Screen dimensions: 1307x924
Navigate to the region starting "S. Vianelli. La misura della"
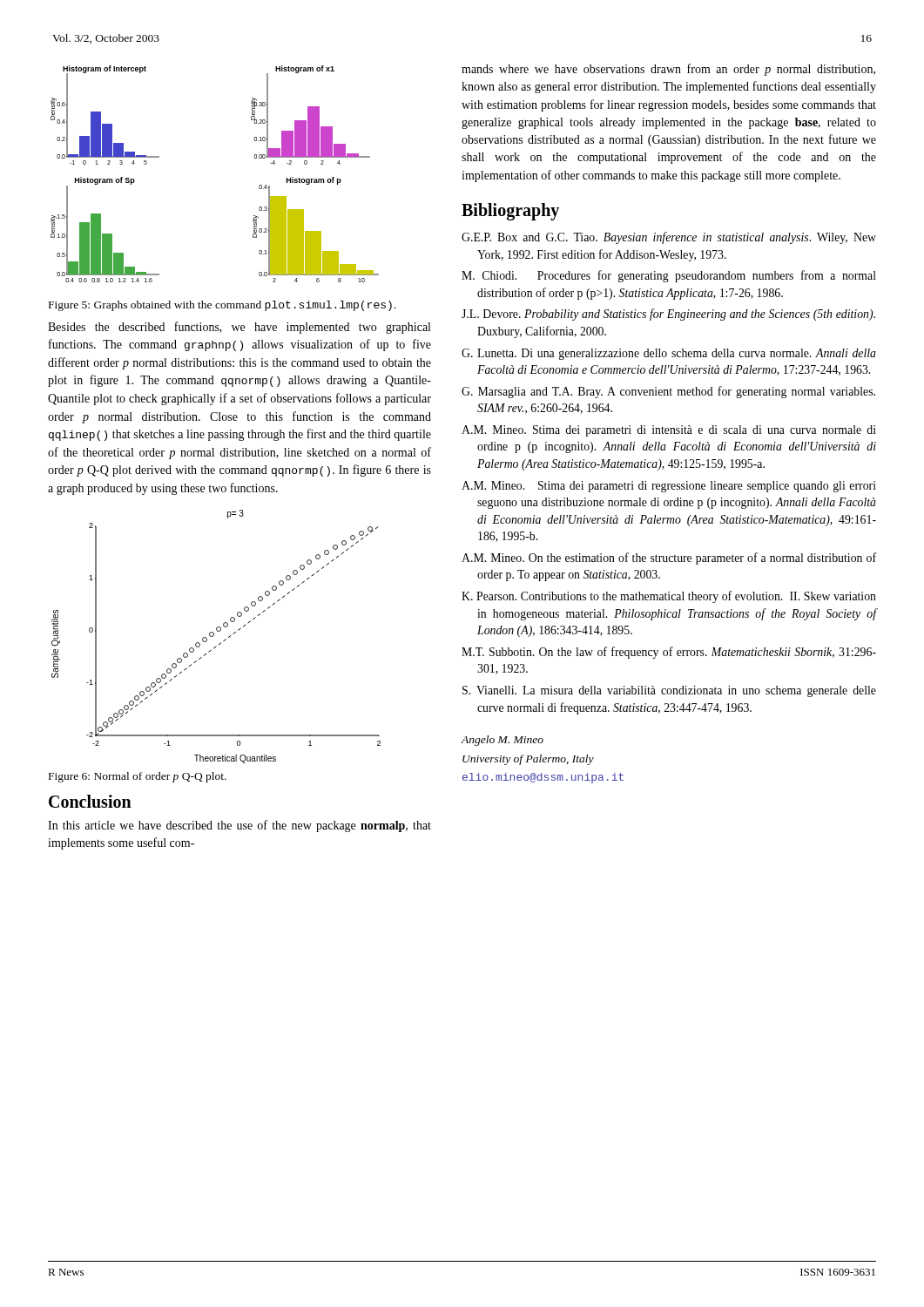669,699
